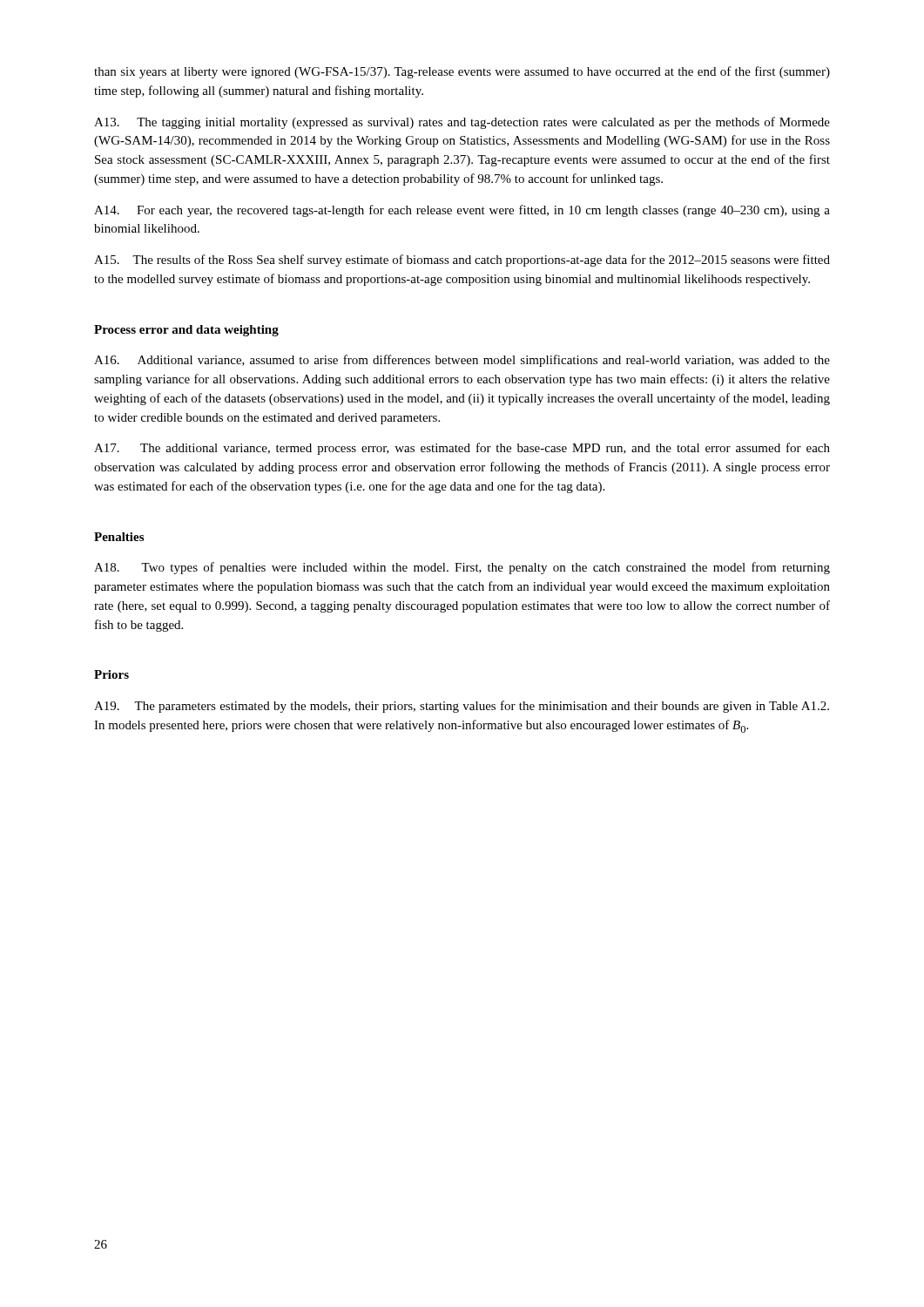
Task: Find the block on this page that starts "A19. The parameters"
Action: [x=462, y=717]
